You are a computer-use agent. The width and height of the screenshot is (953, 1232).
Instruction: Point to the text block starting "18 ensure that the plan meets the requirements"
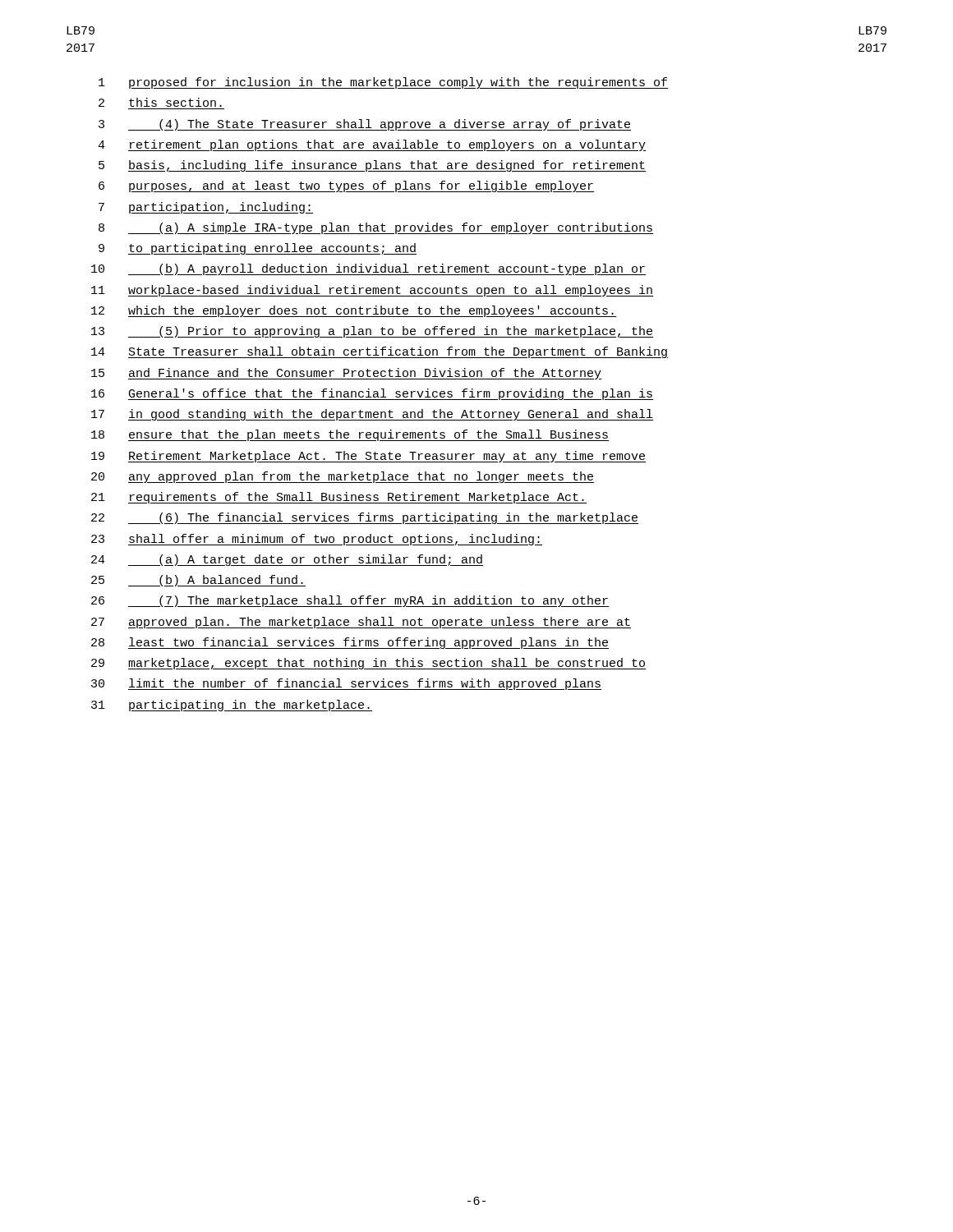point(476,436)
